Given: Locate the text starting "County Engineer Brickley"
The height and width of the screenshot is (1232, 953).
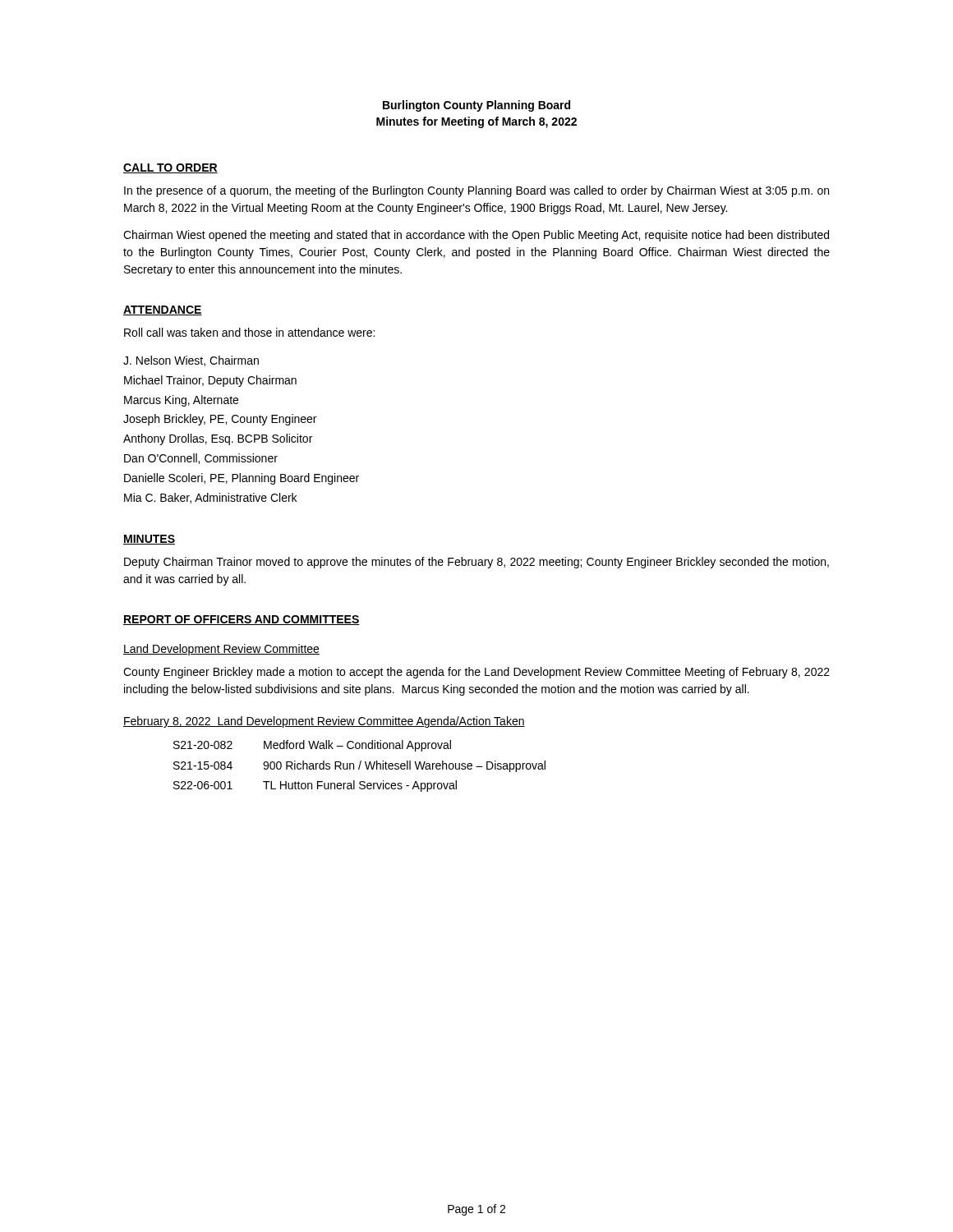Looking at the screenshot, I should coord(476,681).
